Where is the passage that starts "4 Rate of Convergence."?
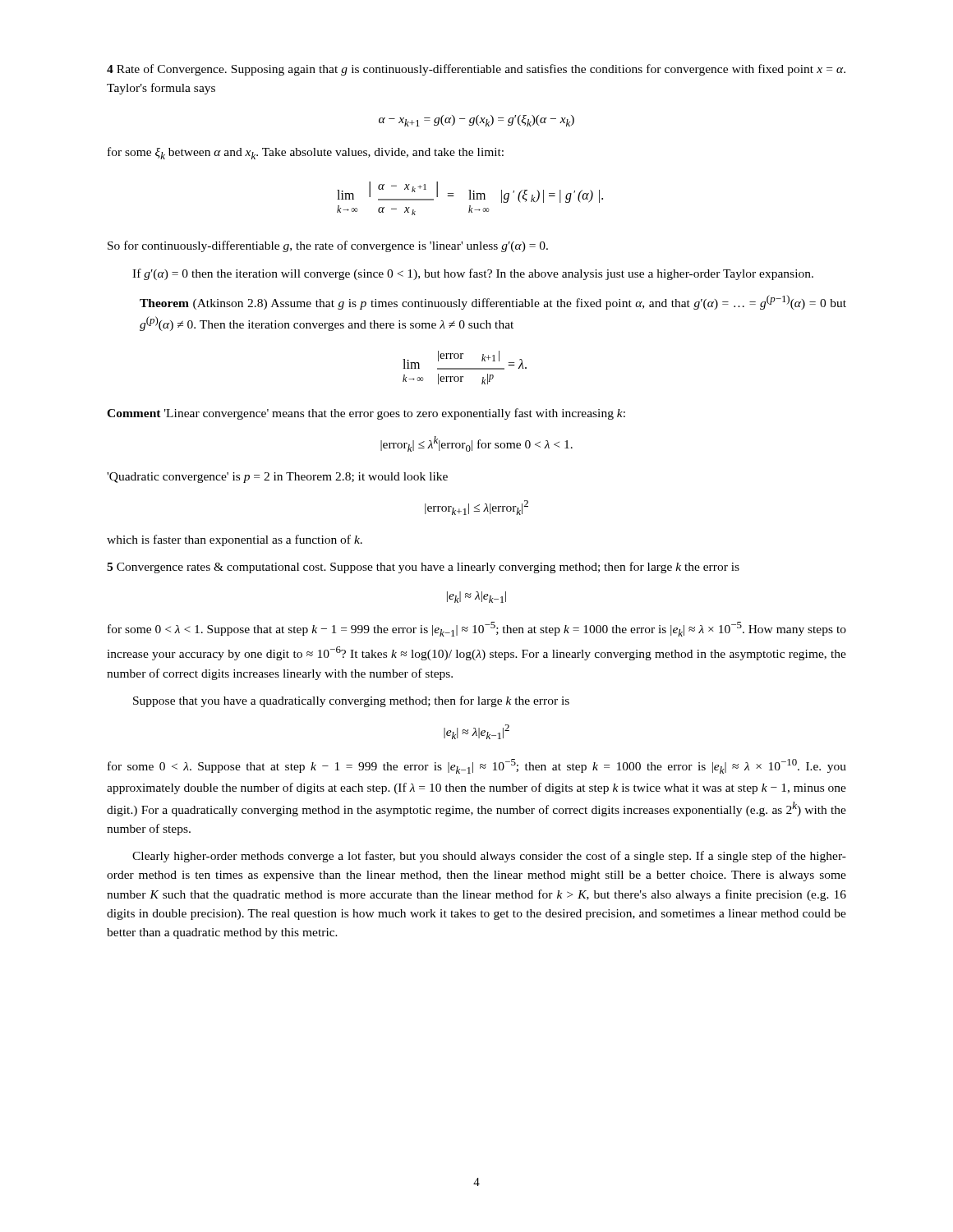Viewport: 953px width, 1232px height. click(476, 78)
